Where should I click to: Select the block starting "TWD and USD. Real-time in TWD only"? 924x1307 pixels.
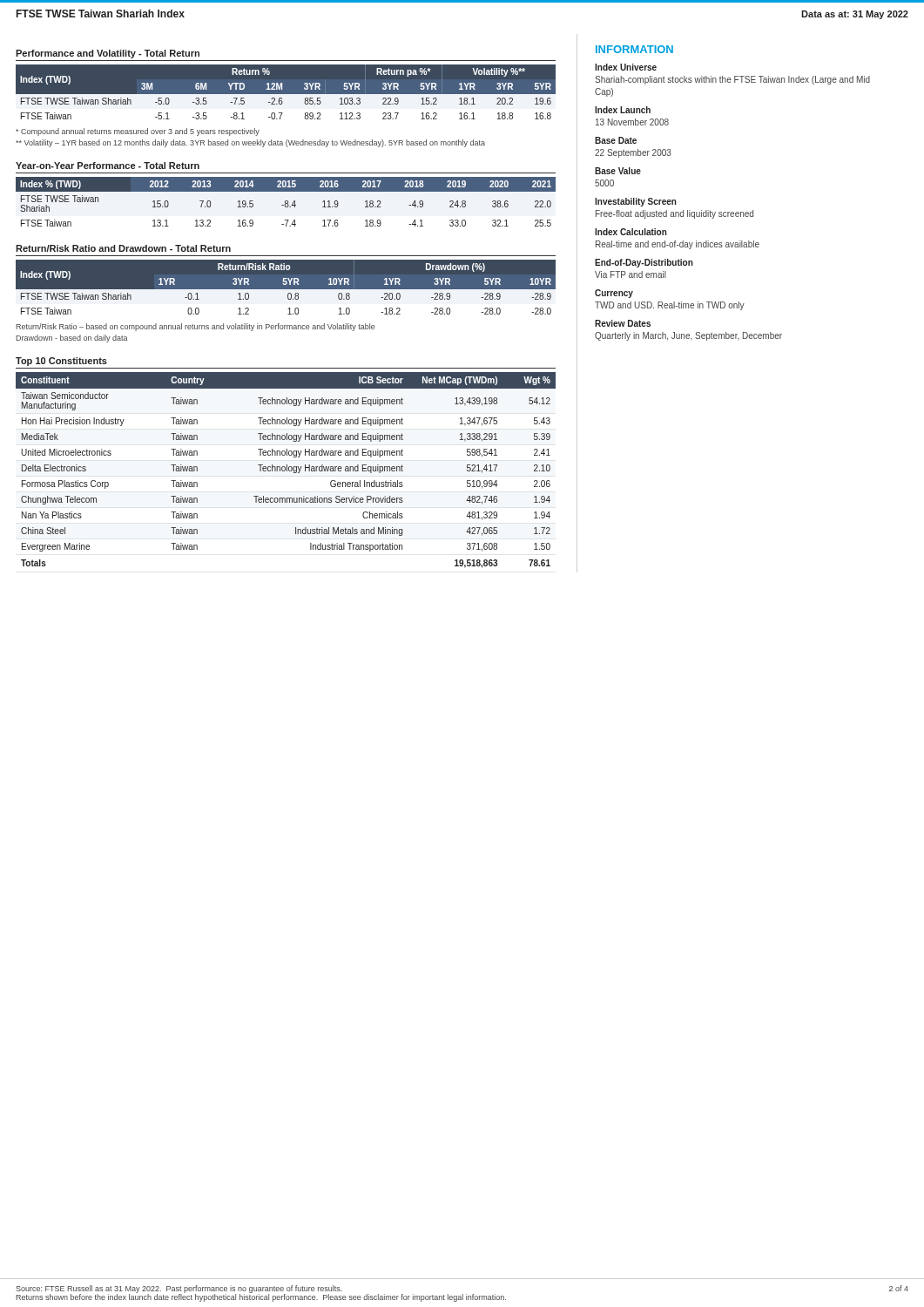(x=669, y=305)
